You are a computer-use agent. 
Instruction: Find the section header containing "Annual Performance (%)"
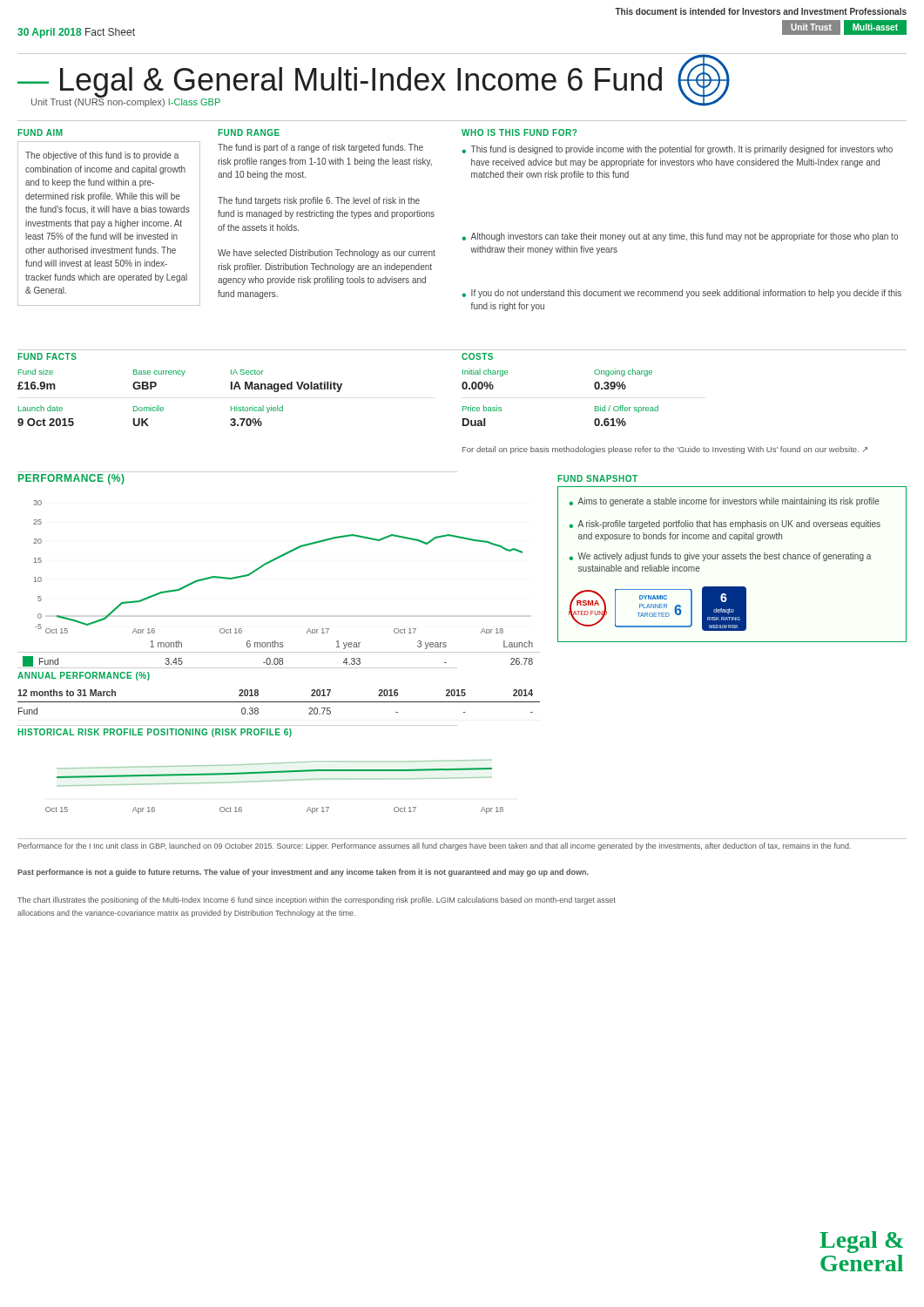pos(84,676)
